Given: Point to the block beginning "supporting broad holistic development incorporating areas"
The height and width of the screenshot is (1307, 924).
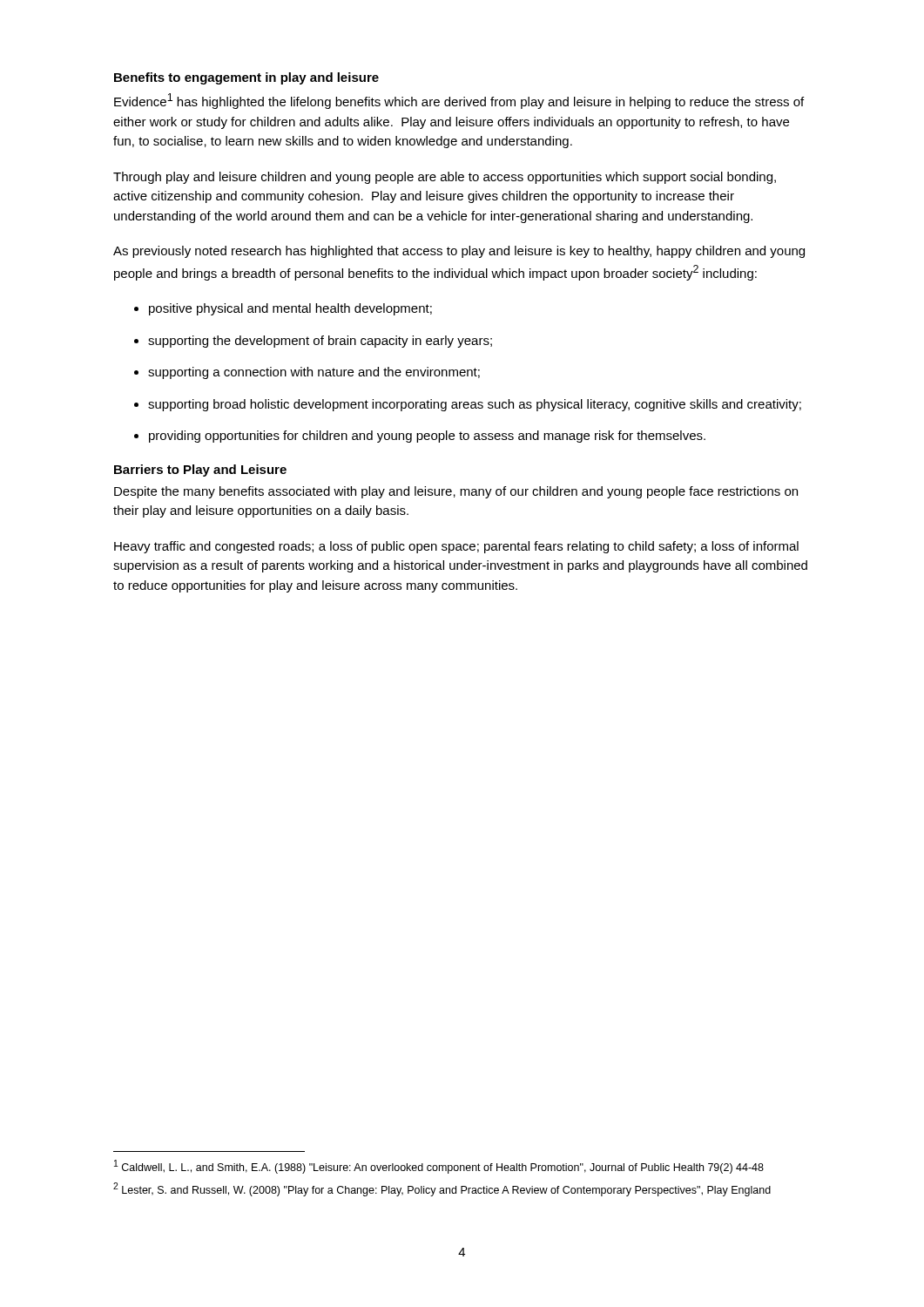Looking at the screenshot, I should click(475, 403).
